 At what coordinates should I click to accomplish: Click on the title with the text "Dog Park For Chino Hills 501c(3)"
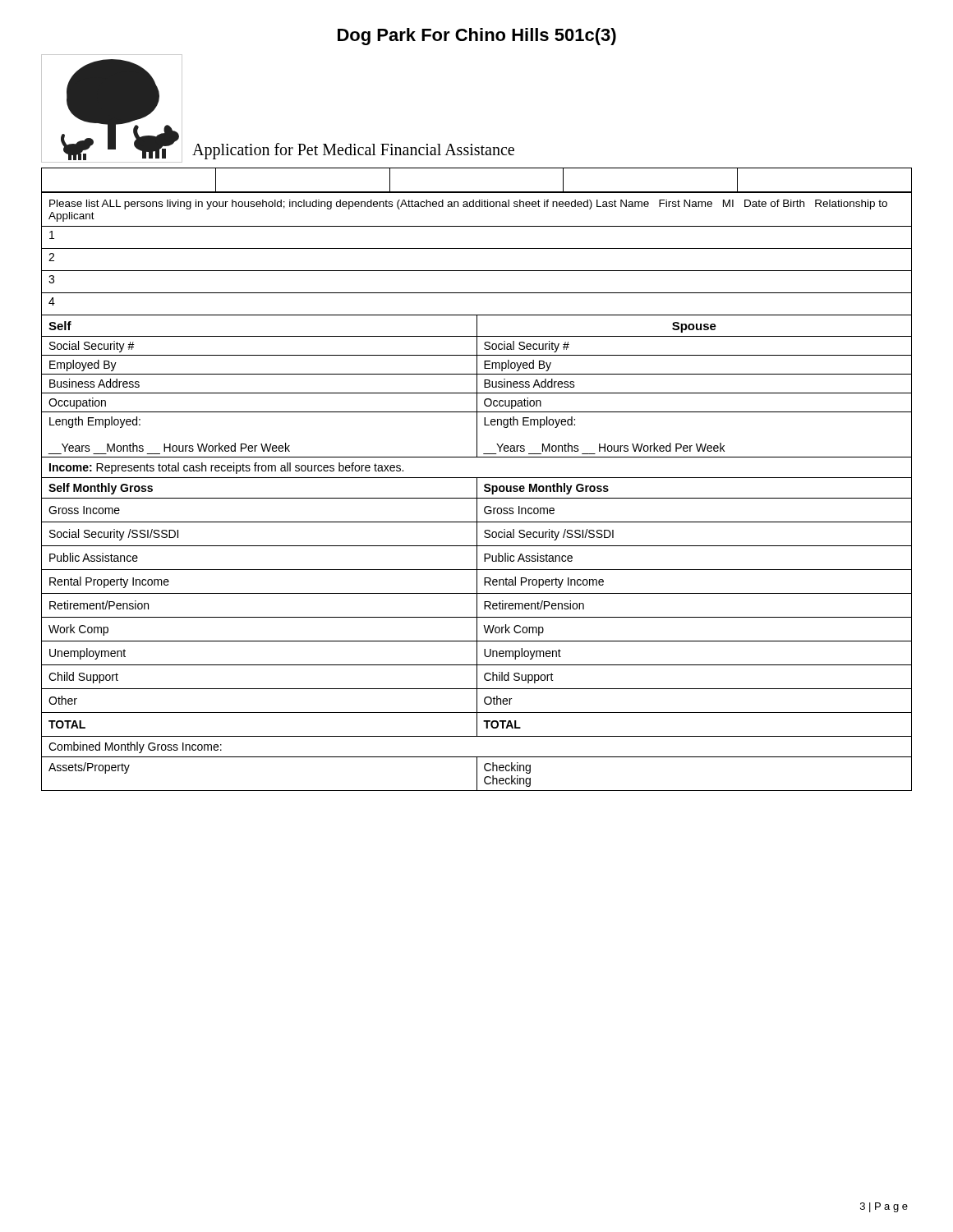coord(476,35)
